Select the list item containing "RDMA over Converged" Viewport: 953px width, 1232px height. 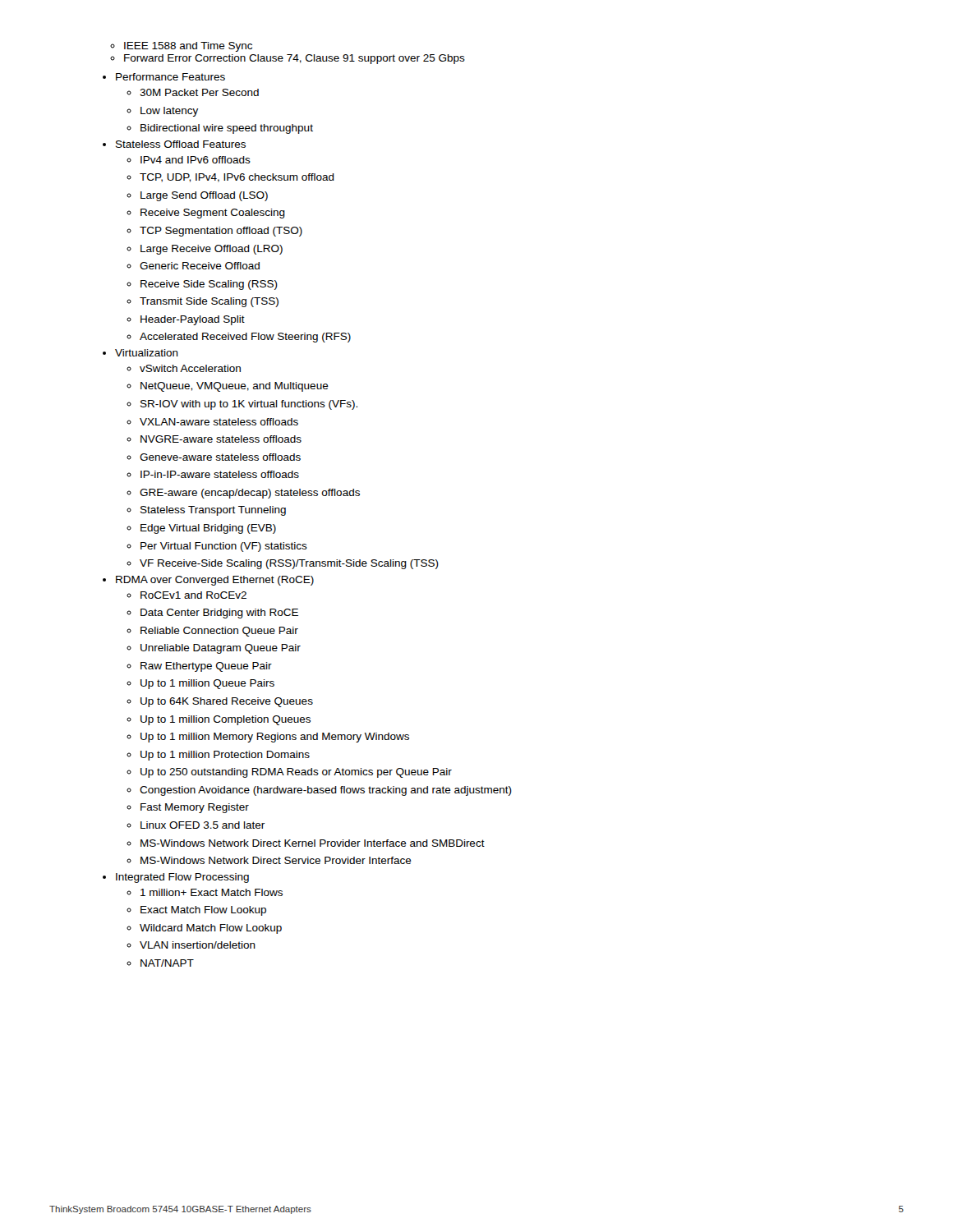(215, 581)
